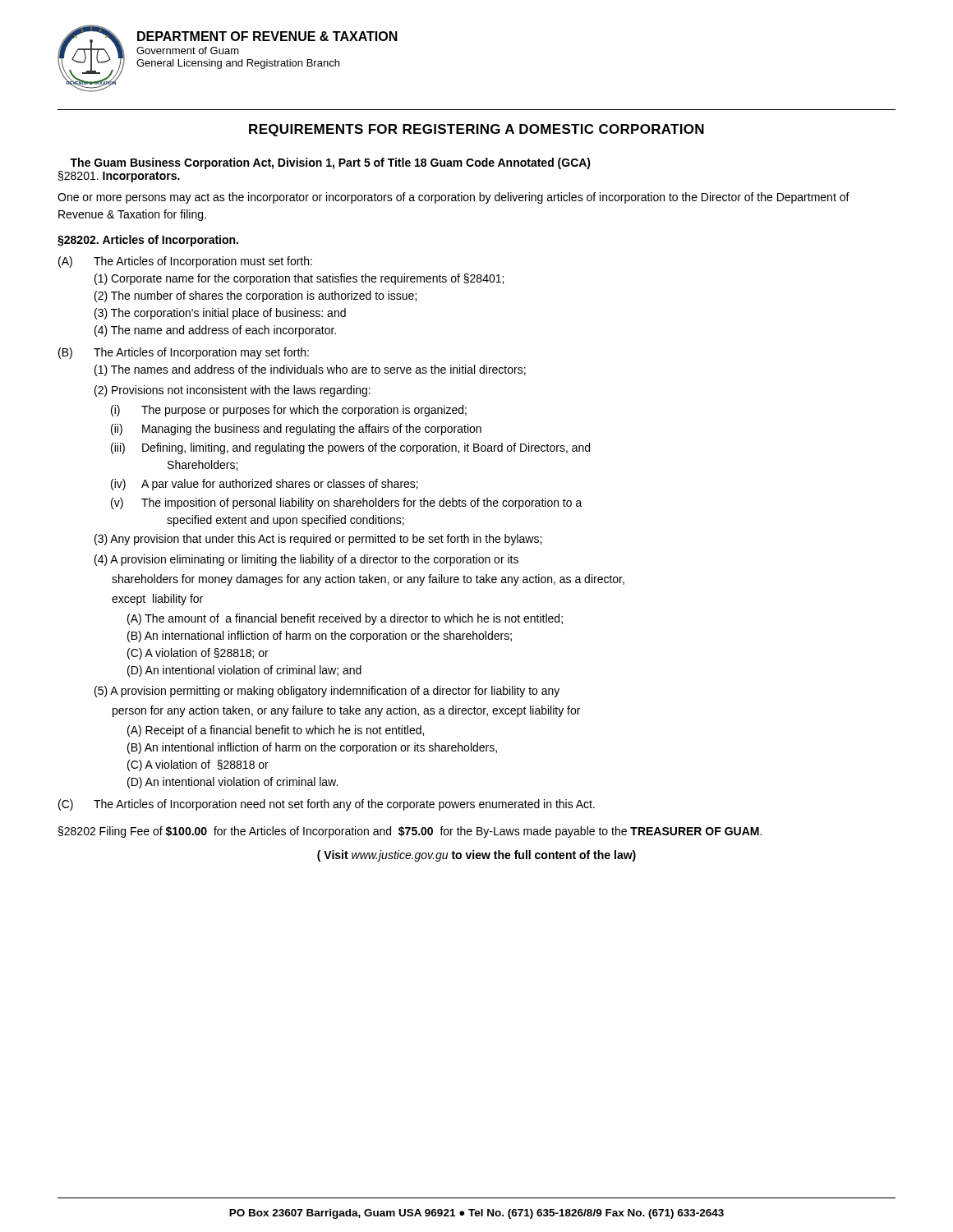Find the region starting "§28202. Articles of Incorporation."
The width and height of the screenshot is (953, 1232).
pos(148,240)
